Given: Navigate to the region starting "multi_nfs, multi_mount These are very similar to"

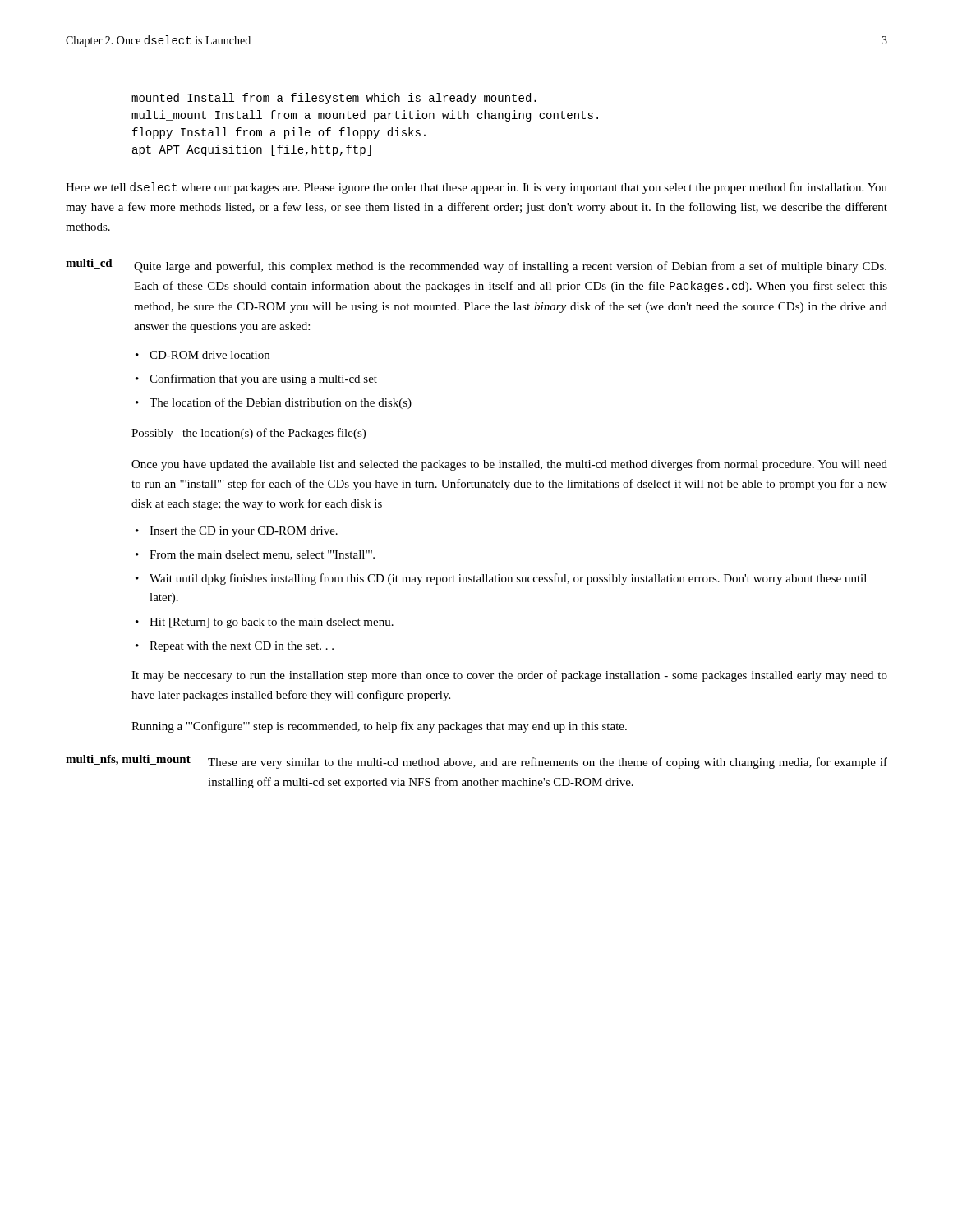Looking at the screenshot, I should 476,772.
